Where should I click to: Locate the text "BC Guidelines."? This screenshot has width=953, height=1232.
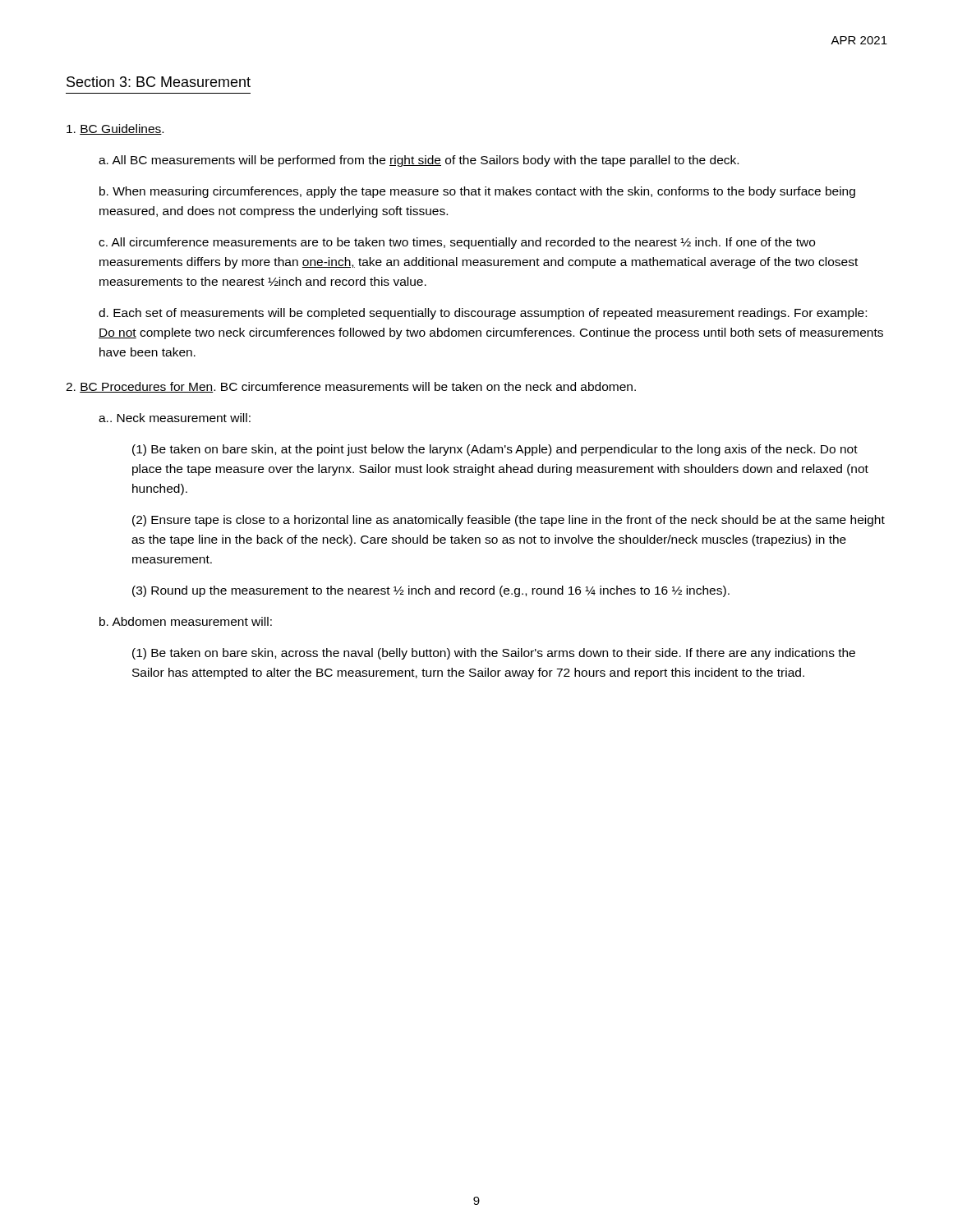tap(115, 129)
